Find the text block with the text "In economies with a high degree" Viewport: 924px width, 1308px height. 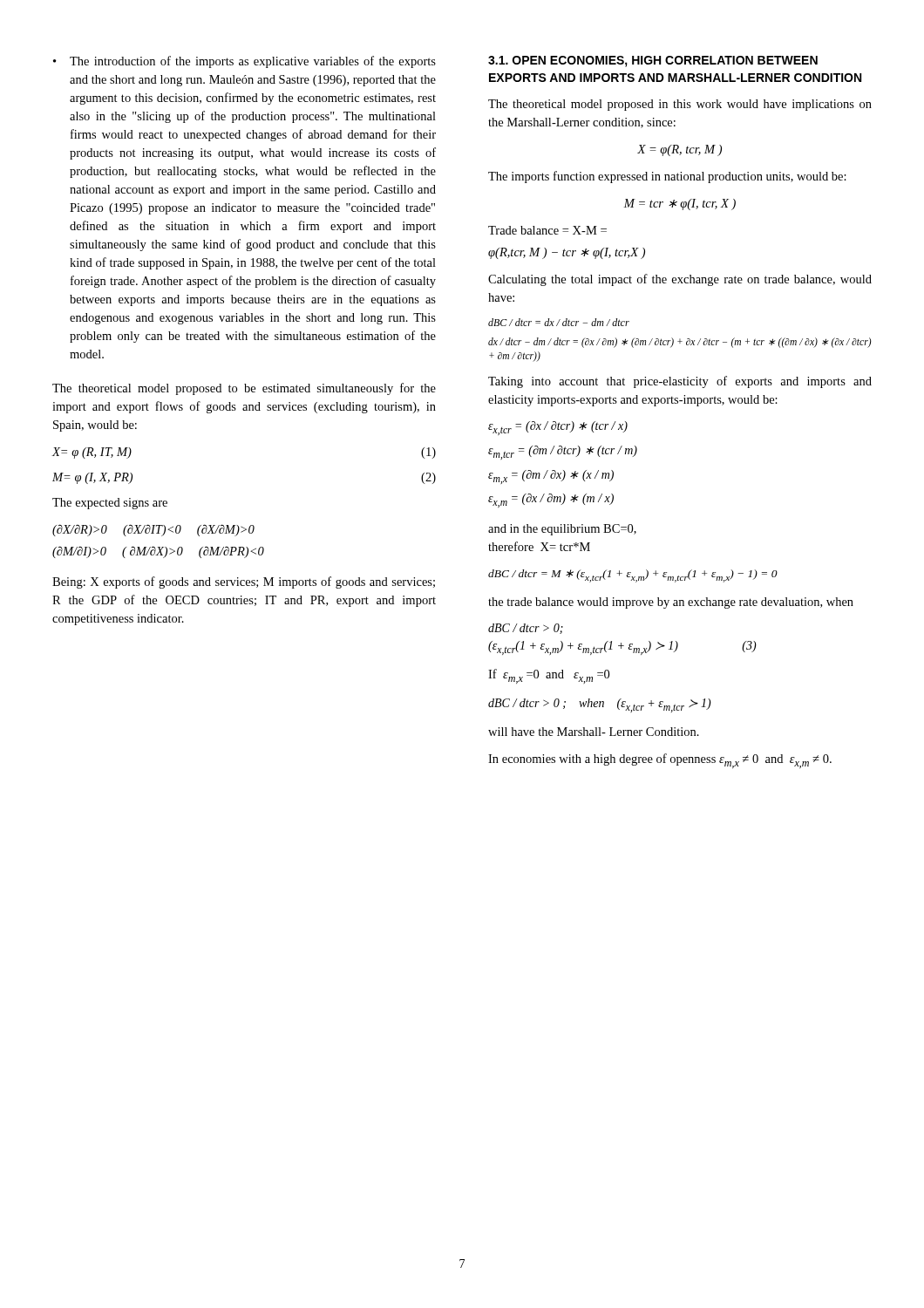tap(660, 760)
